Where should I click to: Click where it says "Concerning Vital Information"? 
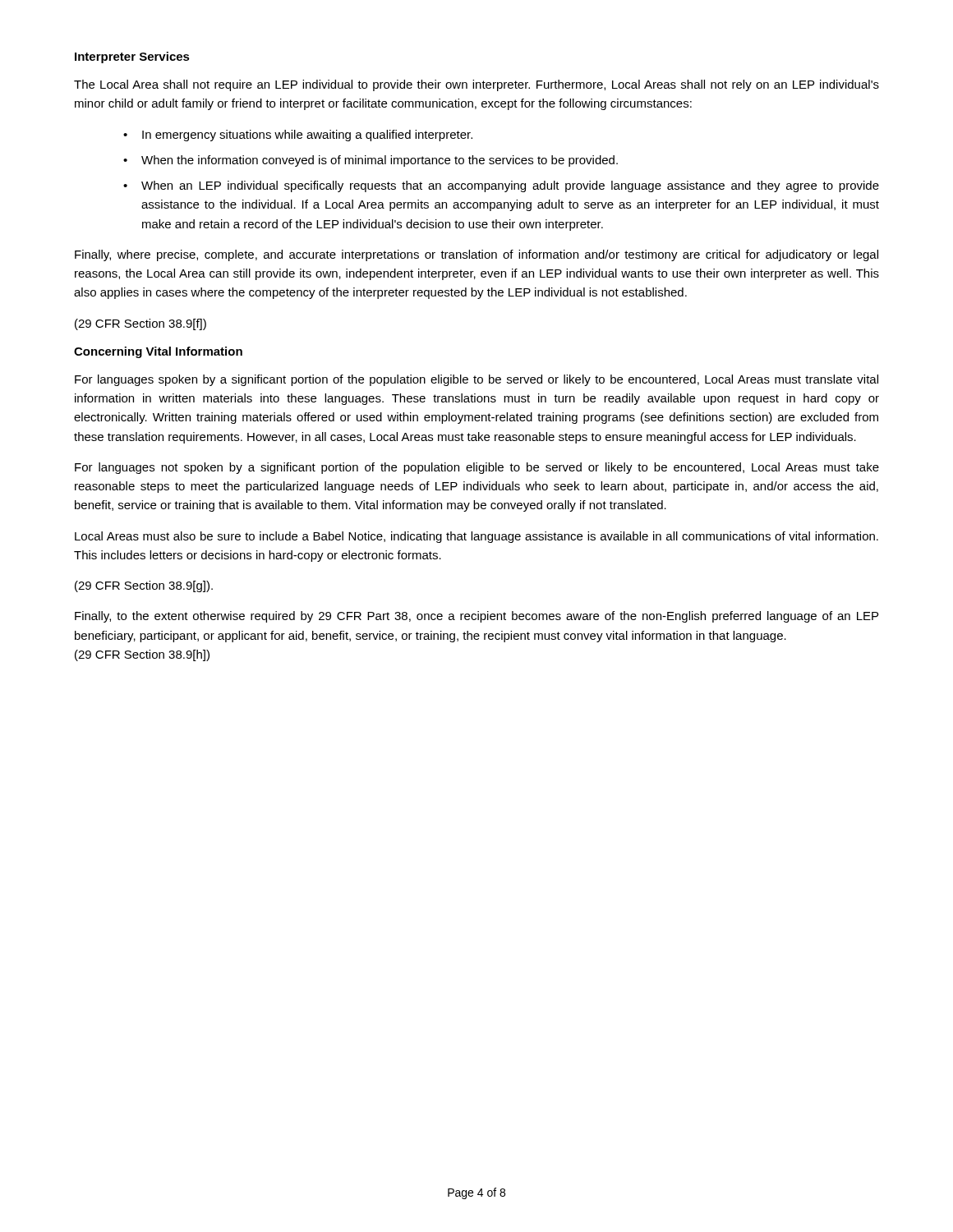(158, 351)
